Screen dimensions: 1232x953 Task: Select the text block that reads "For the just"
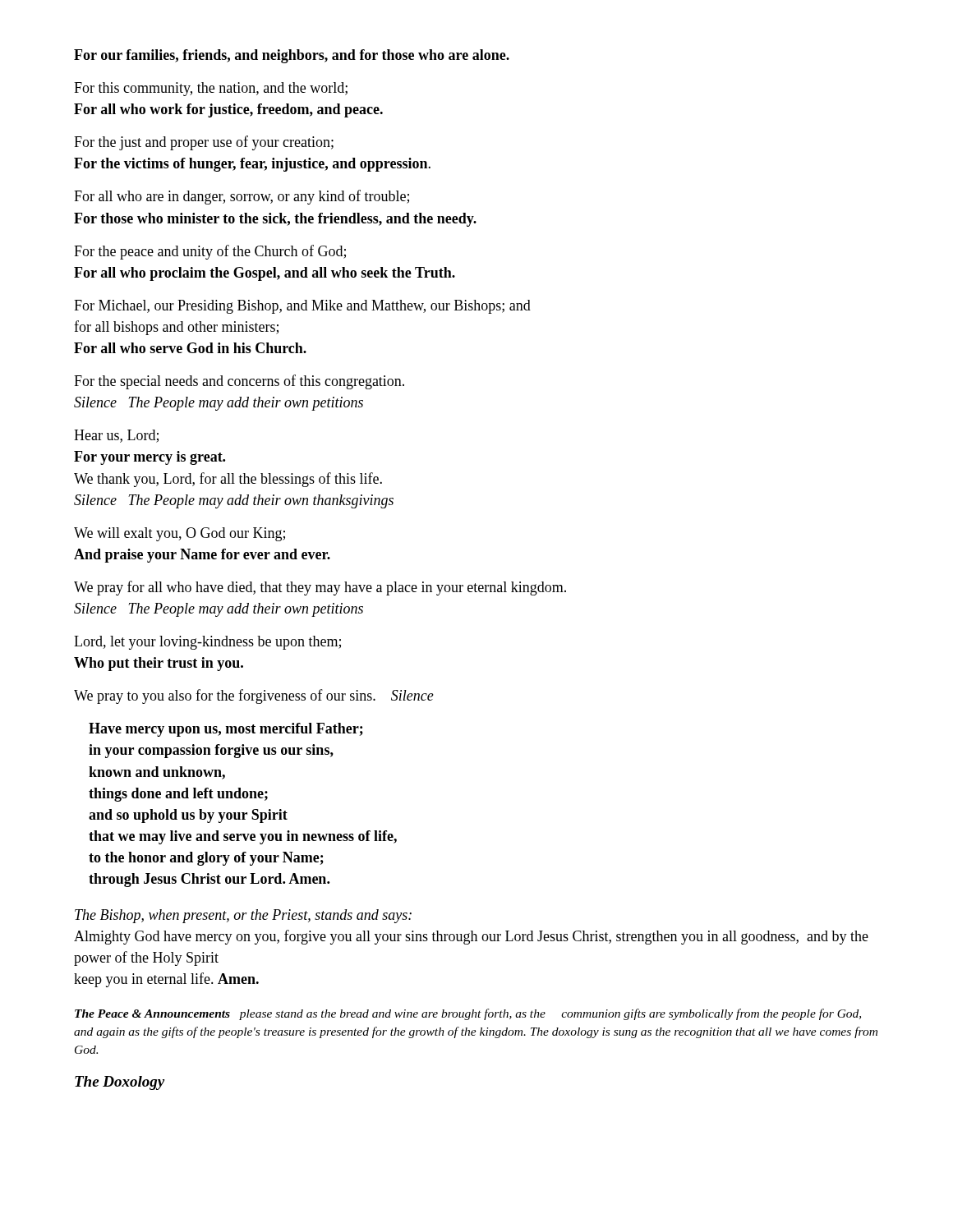point(204,143)
